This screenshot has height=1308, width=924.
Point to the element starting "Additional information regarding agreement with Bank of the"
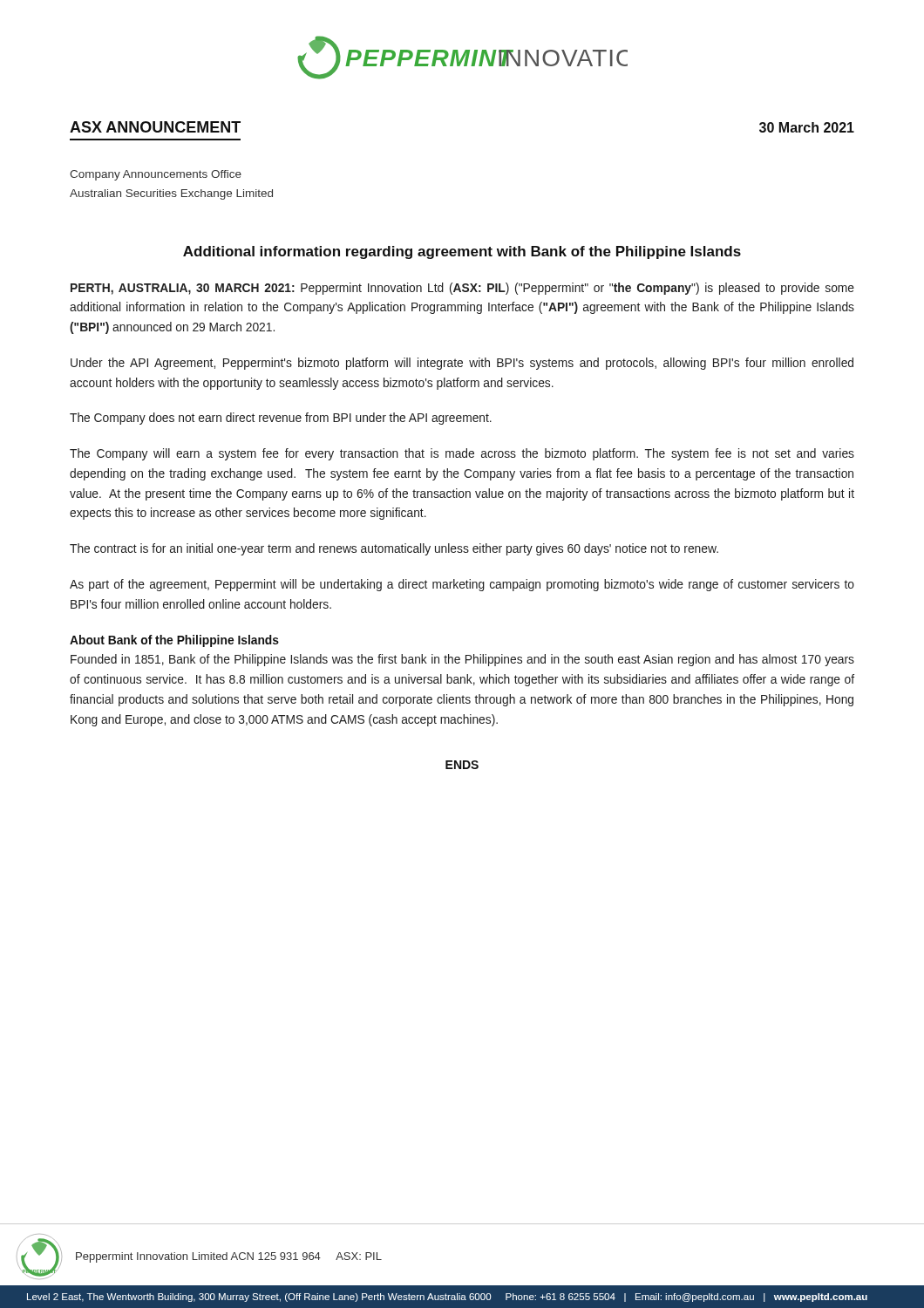point(462,252)
